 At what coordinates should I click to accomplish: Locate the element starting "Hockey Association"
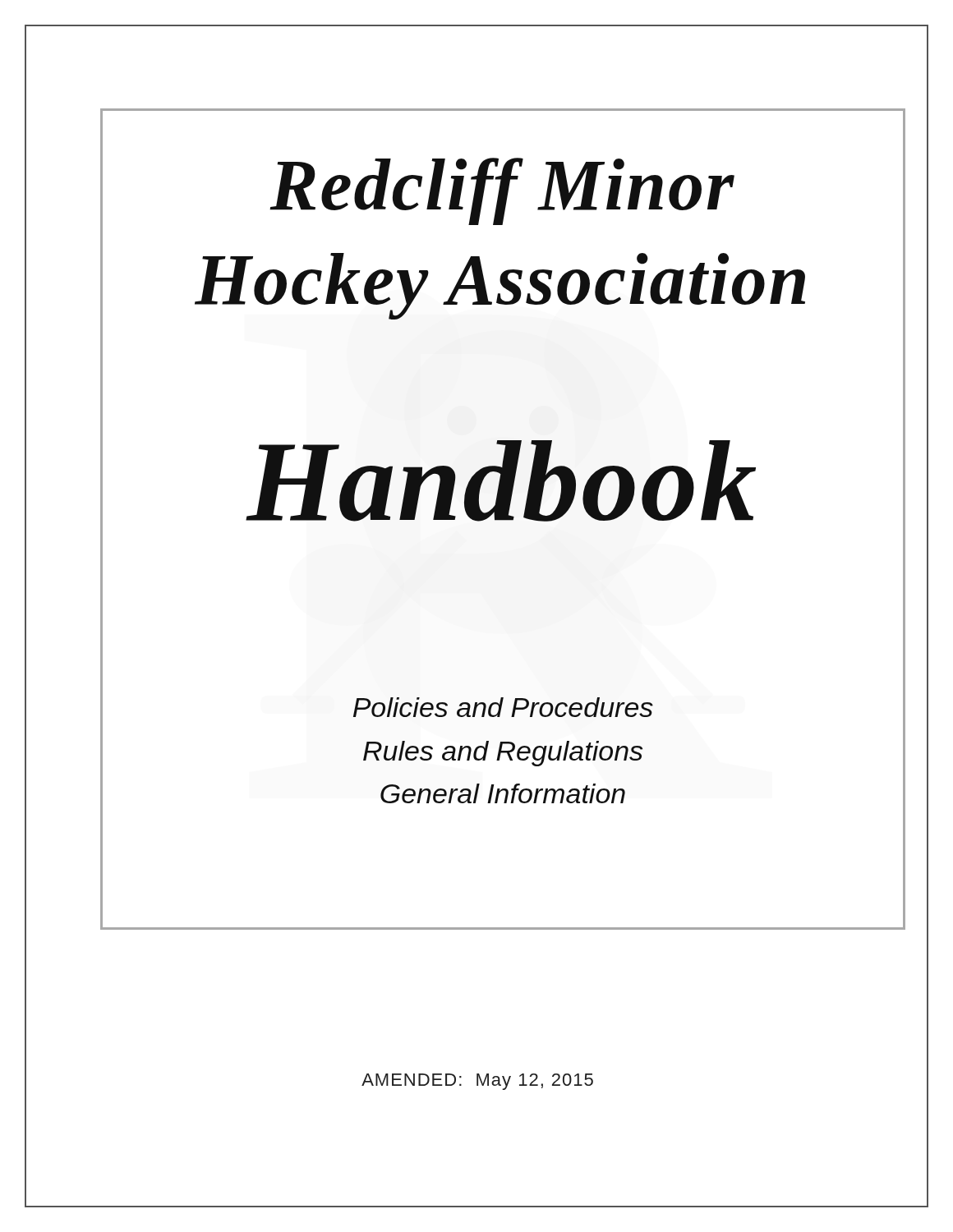(x=503, y=280)
